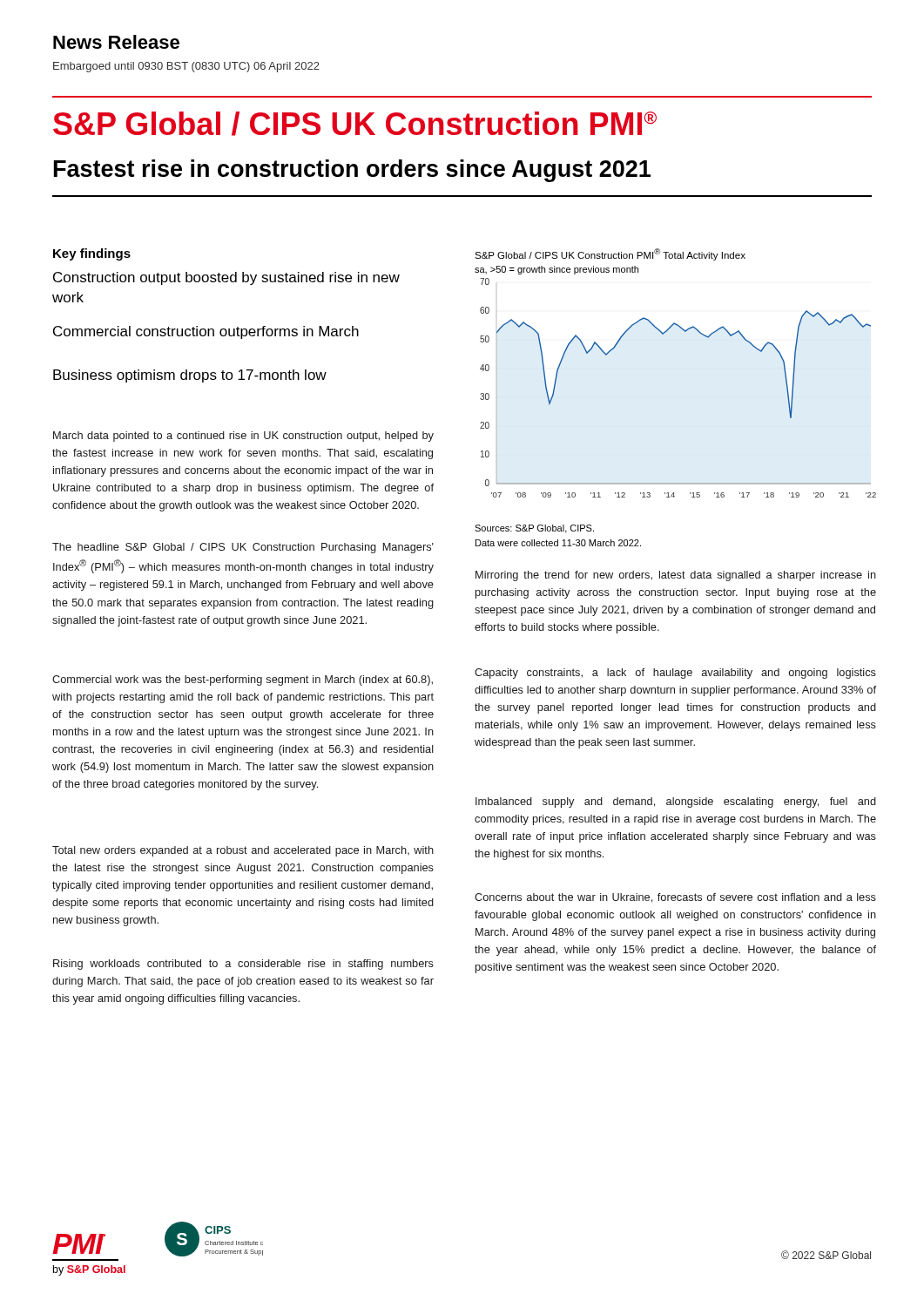Click the passage that begins "Imbalanced supply and"
Screen dimensions: 1307x924
pos(675,827)
